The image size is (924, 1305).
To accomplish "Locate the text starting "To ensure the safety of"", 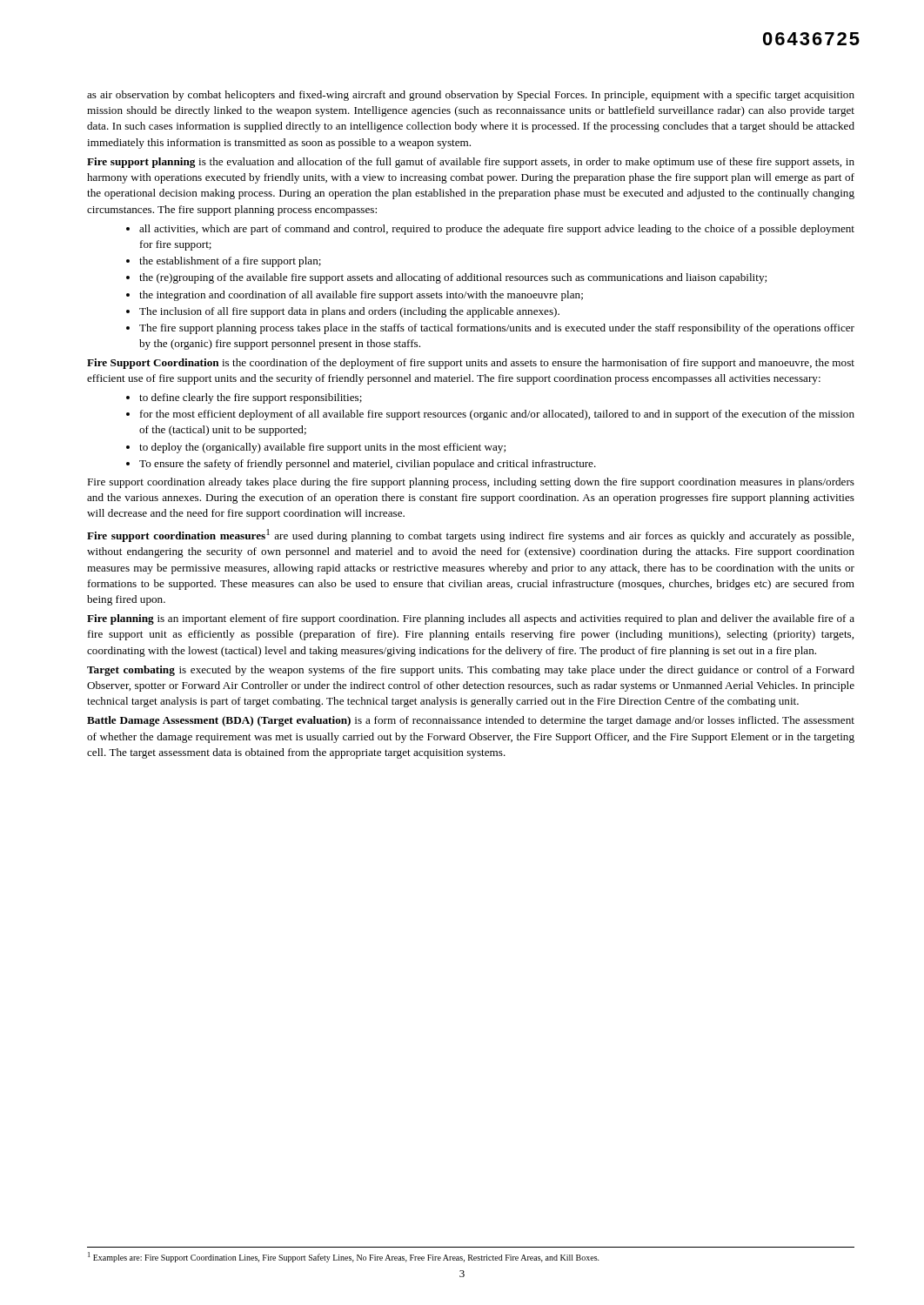I will (x=471, y=464).
